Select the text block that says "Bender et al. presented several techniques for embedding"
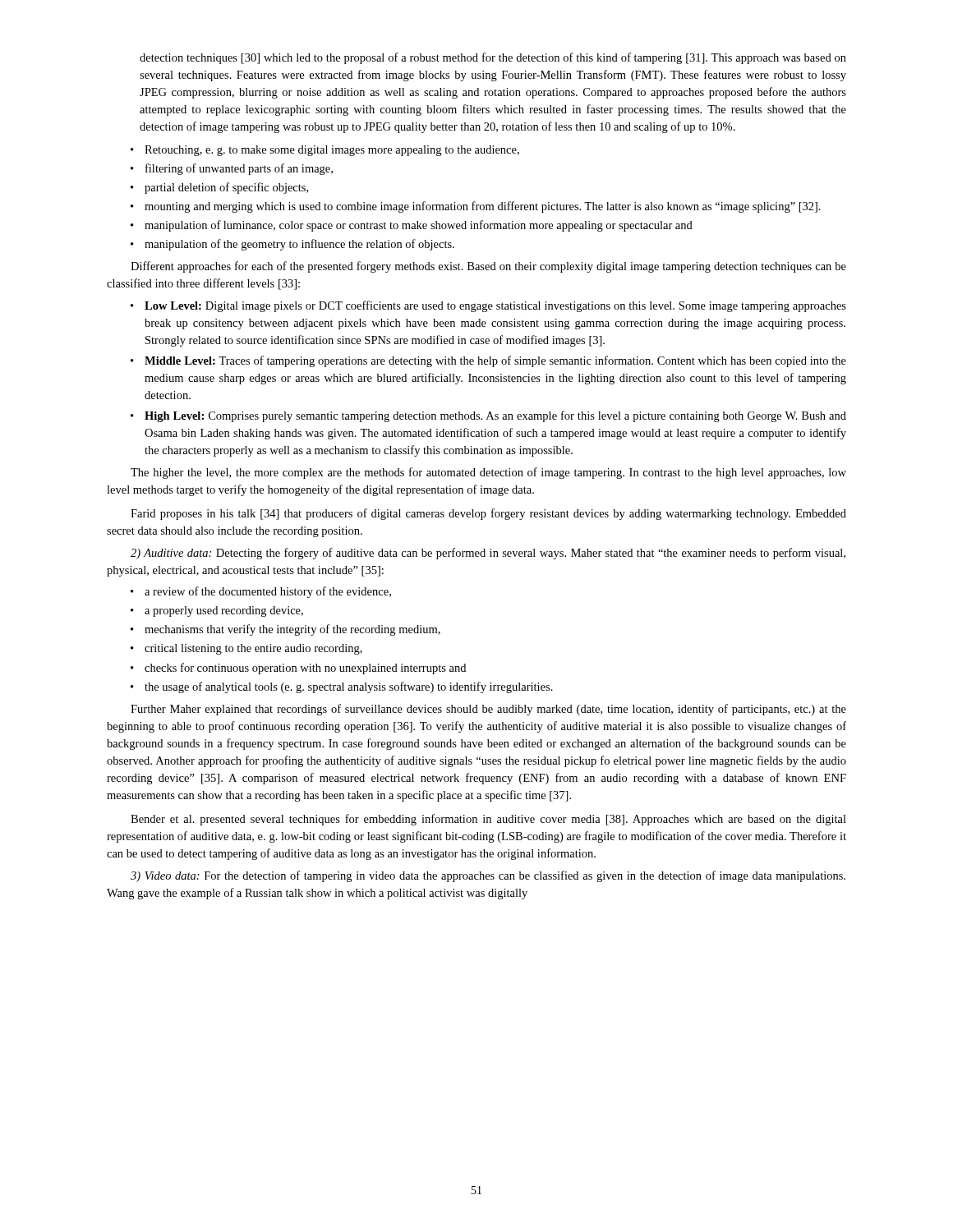This screenshot has height=1232, width=953. (x=476, y=836)
